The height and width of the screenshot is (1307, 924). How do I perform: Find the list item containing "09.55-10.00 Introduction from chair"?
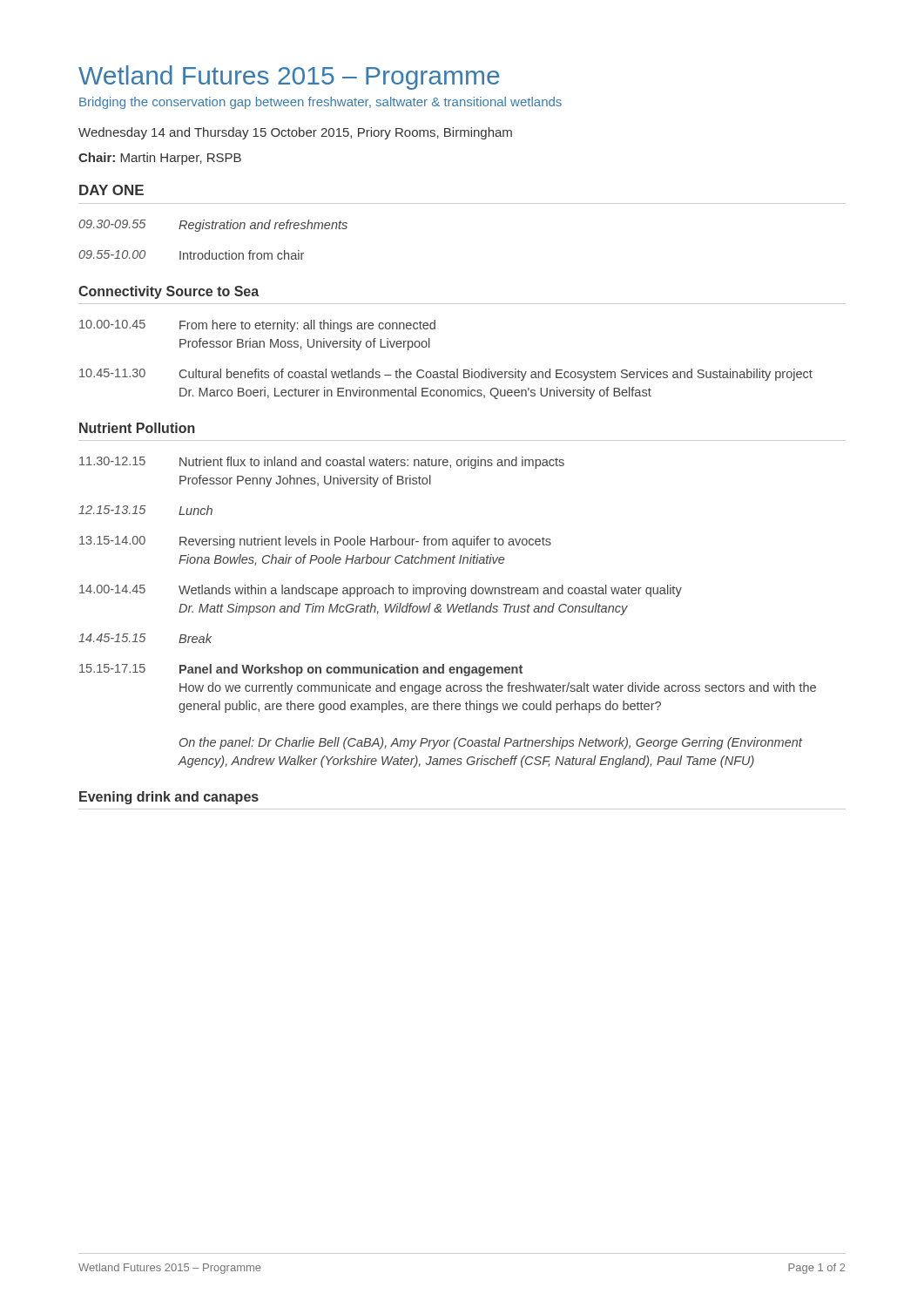click(191, 255)
